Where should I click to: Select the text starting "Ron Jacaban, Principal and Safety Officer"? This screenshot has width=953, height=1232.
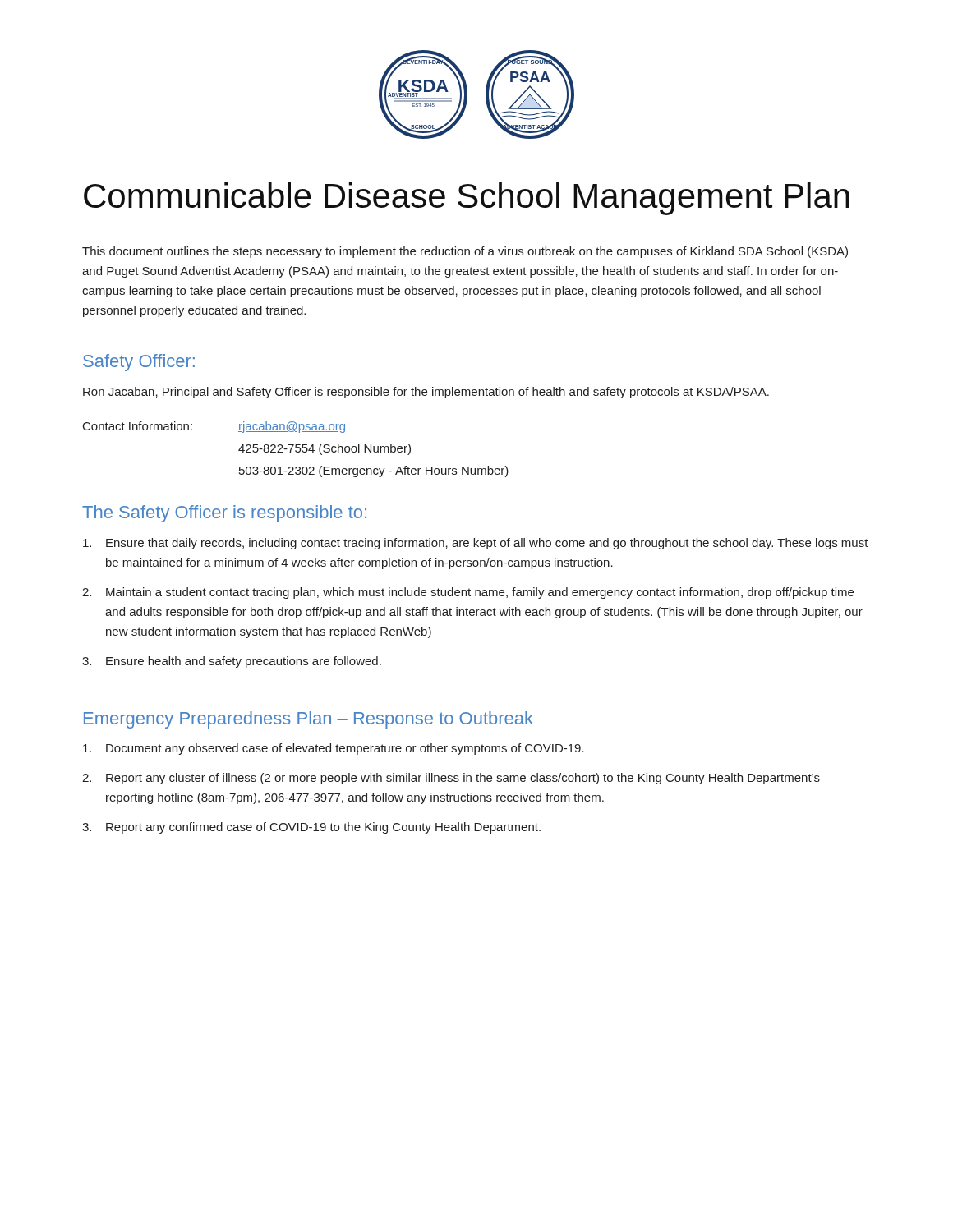[x=476, y=392]
